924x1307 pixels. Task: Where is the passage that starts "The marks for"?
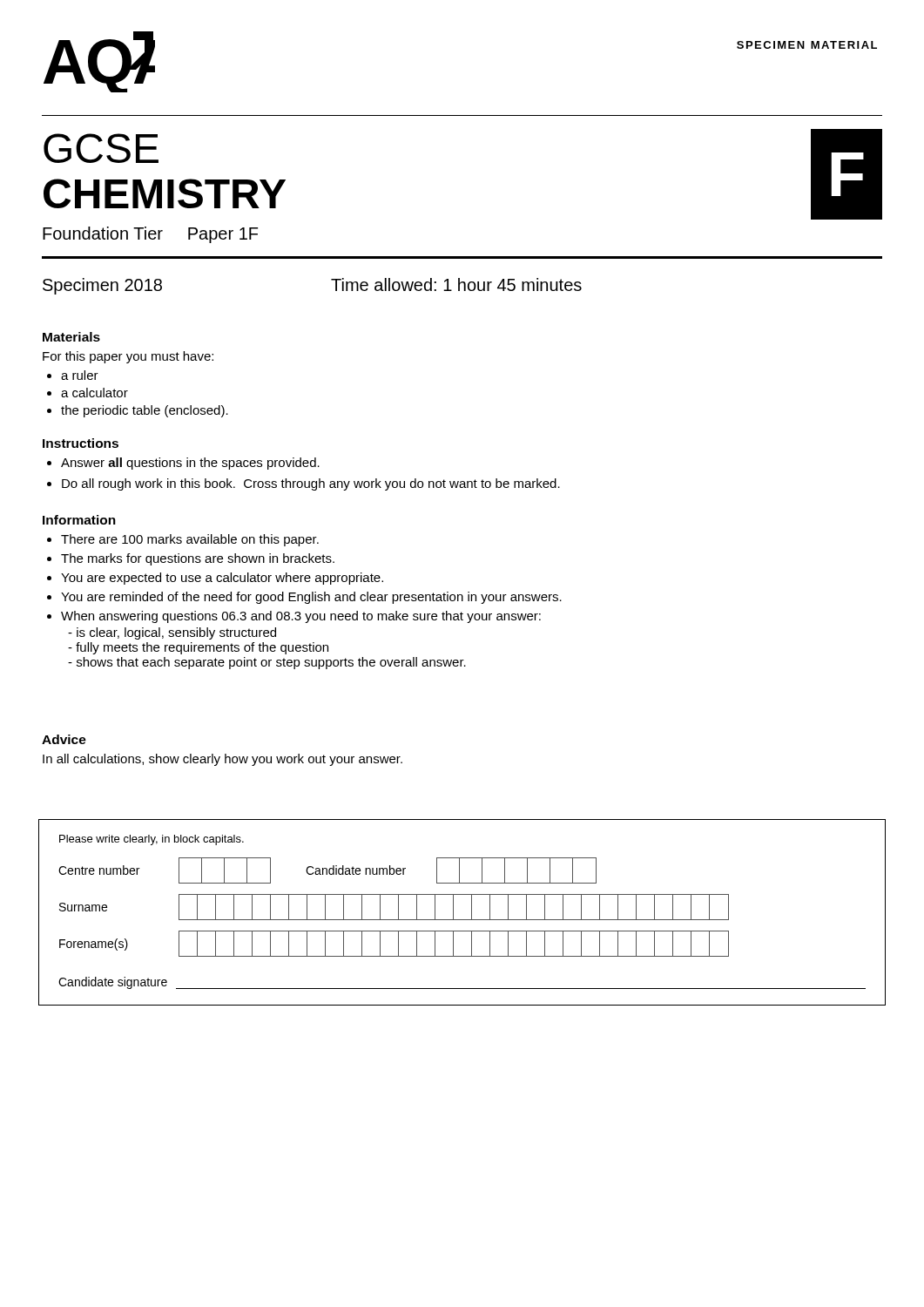click(189, 558)
